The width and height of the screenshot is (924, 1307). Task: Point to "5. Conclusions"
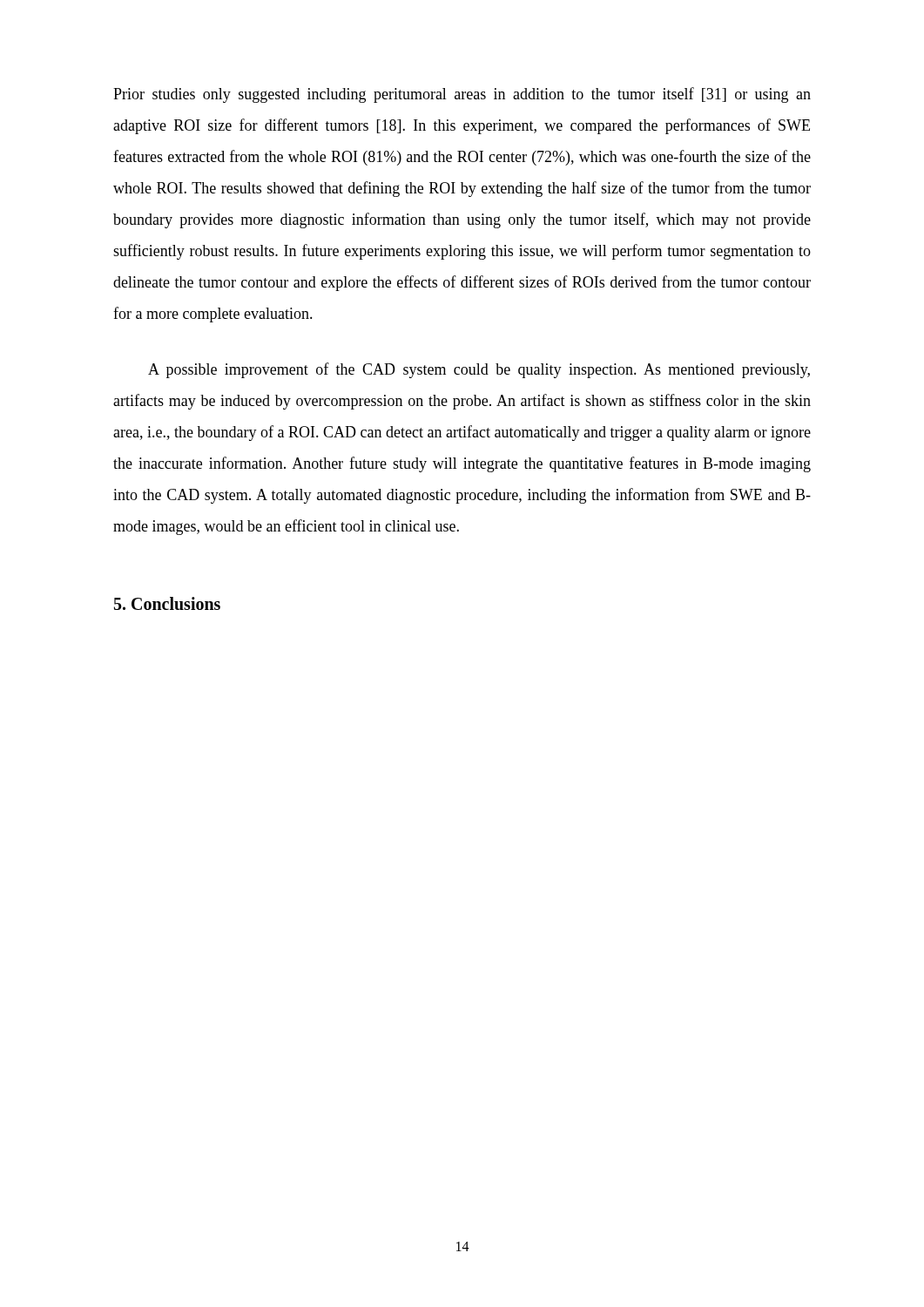coord(167,604)
